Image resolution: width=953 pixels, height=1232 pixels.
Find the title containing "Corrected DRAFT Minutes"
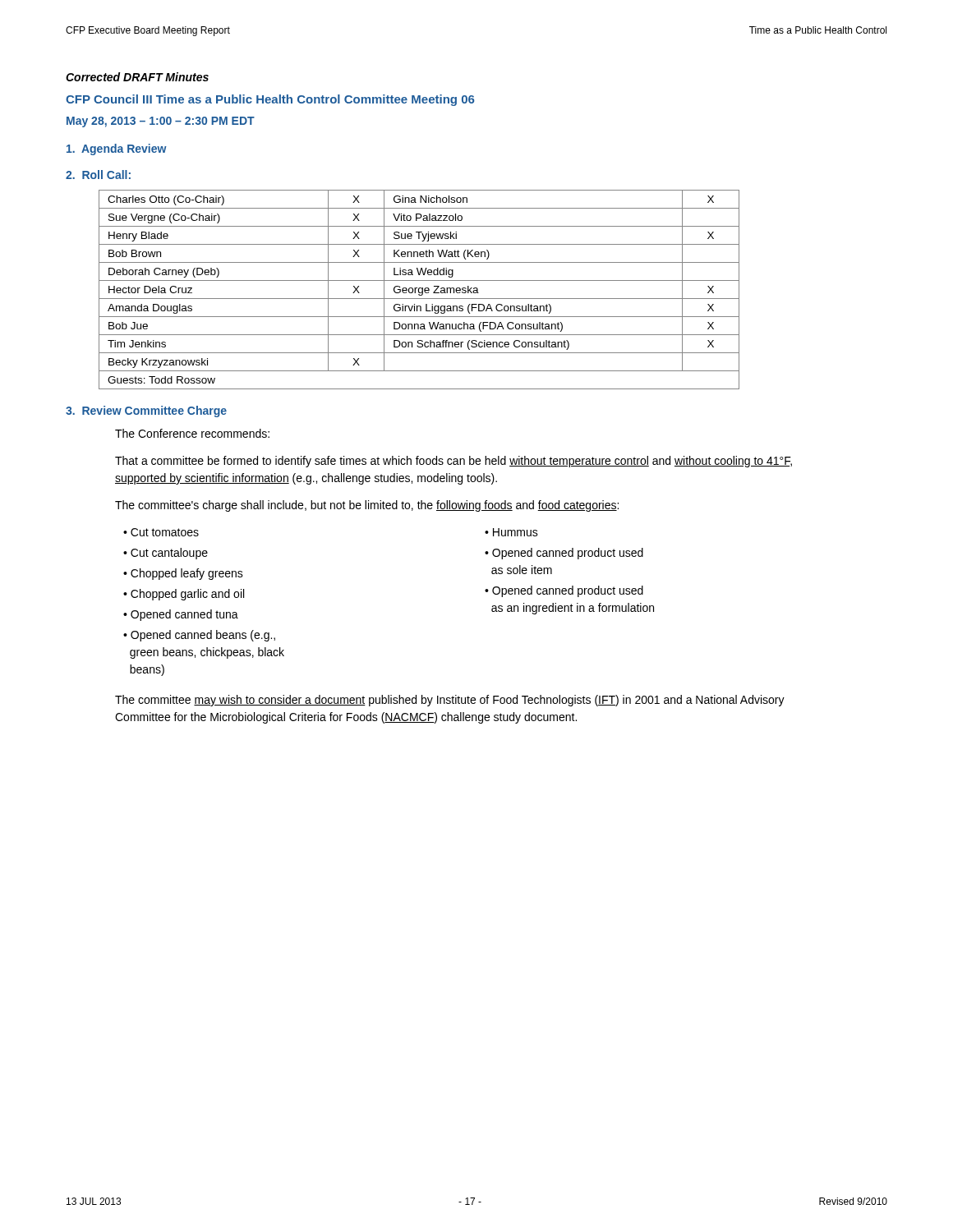[x=137, y=77]
